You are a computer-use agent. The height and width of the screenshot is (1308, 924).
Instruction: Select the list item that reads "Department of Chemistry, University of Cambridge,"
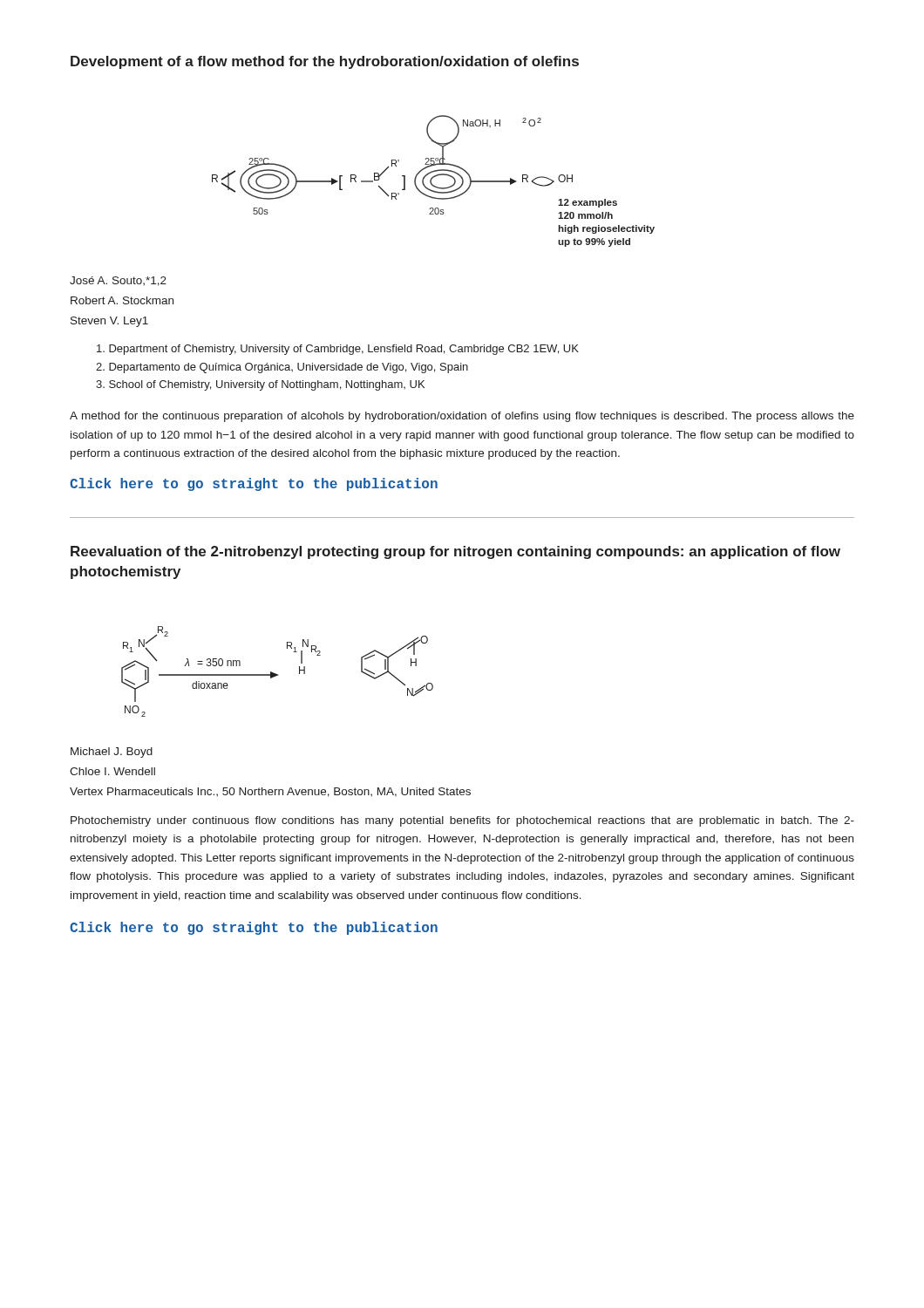click(x=337, y=348)
